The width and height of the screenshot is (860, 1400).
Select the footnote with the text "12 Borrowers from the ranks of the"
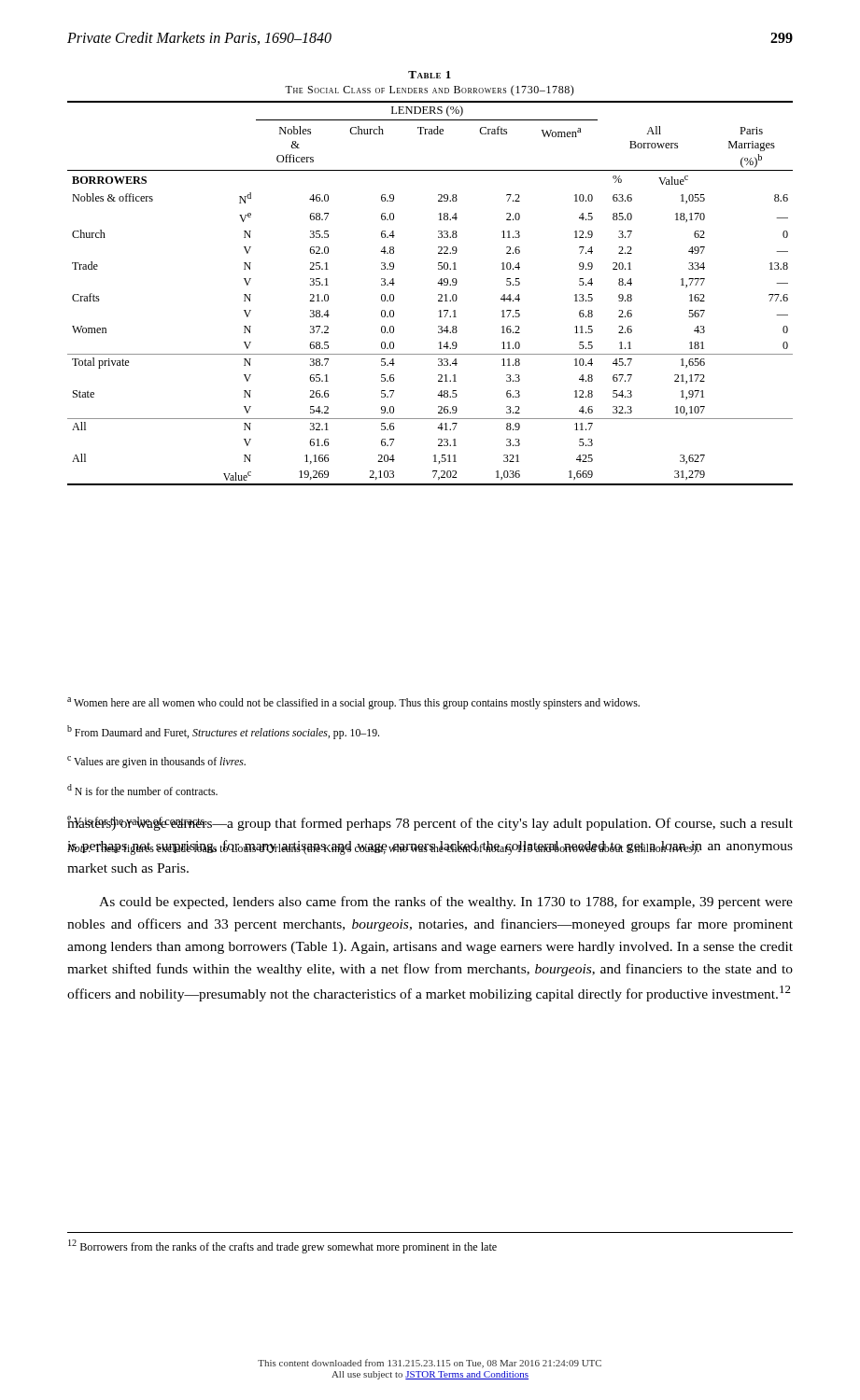point(430,1246)
